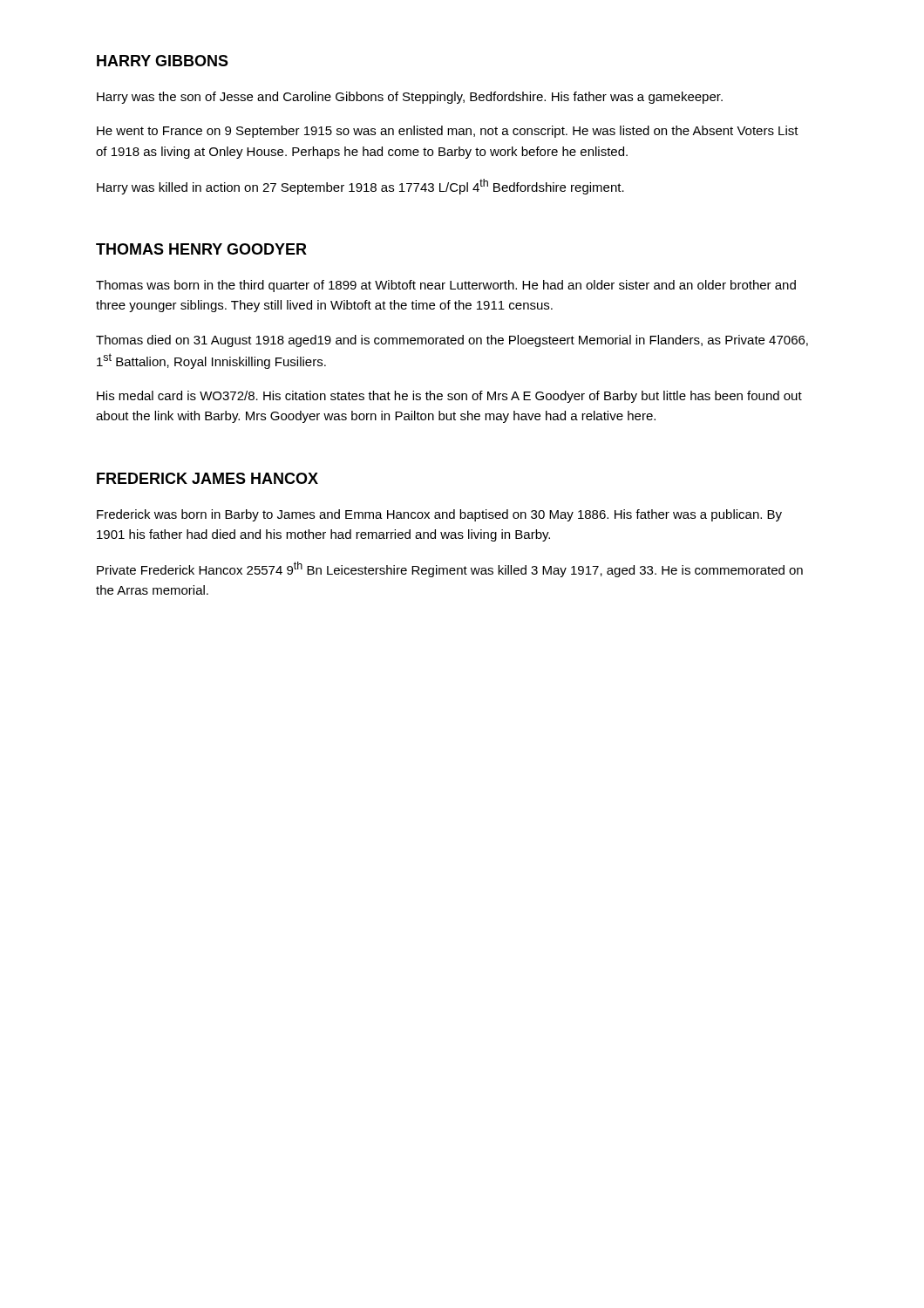924x1308 pixels.
Task: Point to the text starting "Private Frederick Hancox 25574 9th Bn Leicestershire Regiment"
Action: [453, 579]
